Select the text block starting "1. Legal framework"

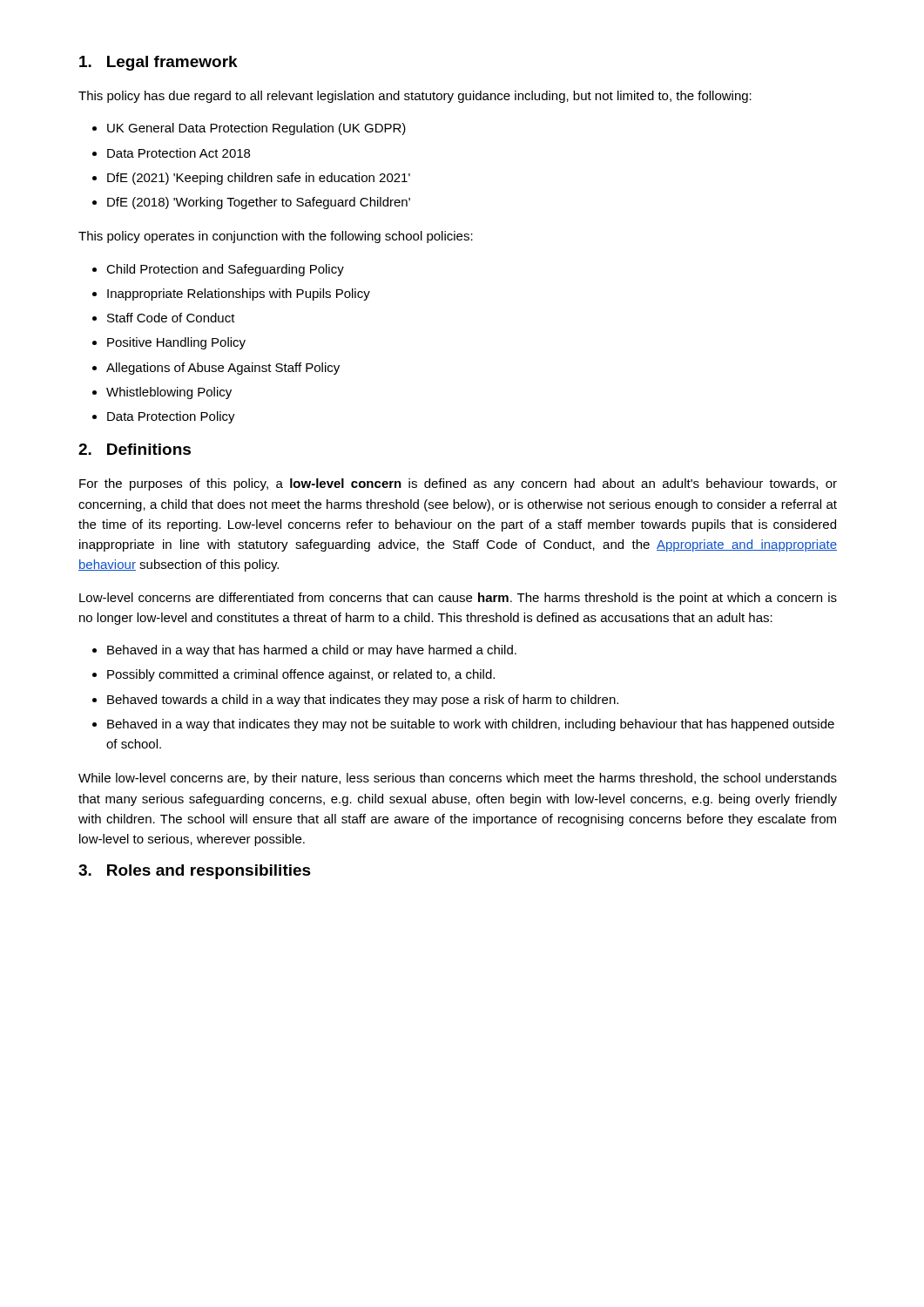pyautogui.click(x=158, y=63)
